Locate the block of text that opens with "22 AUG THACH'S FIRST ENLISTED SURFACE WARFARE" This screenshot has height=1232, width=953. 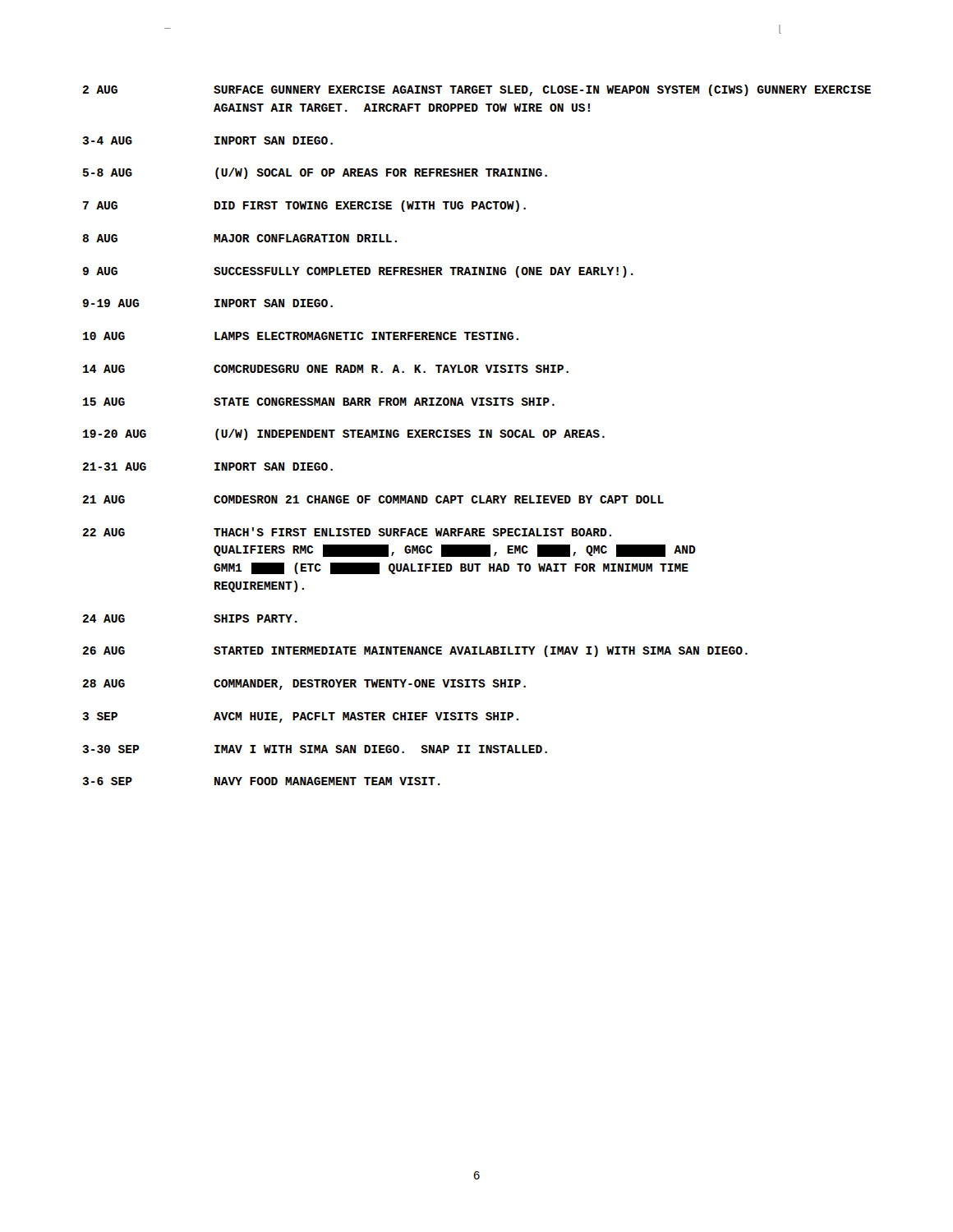pos(485,560)
